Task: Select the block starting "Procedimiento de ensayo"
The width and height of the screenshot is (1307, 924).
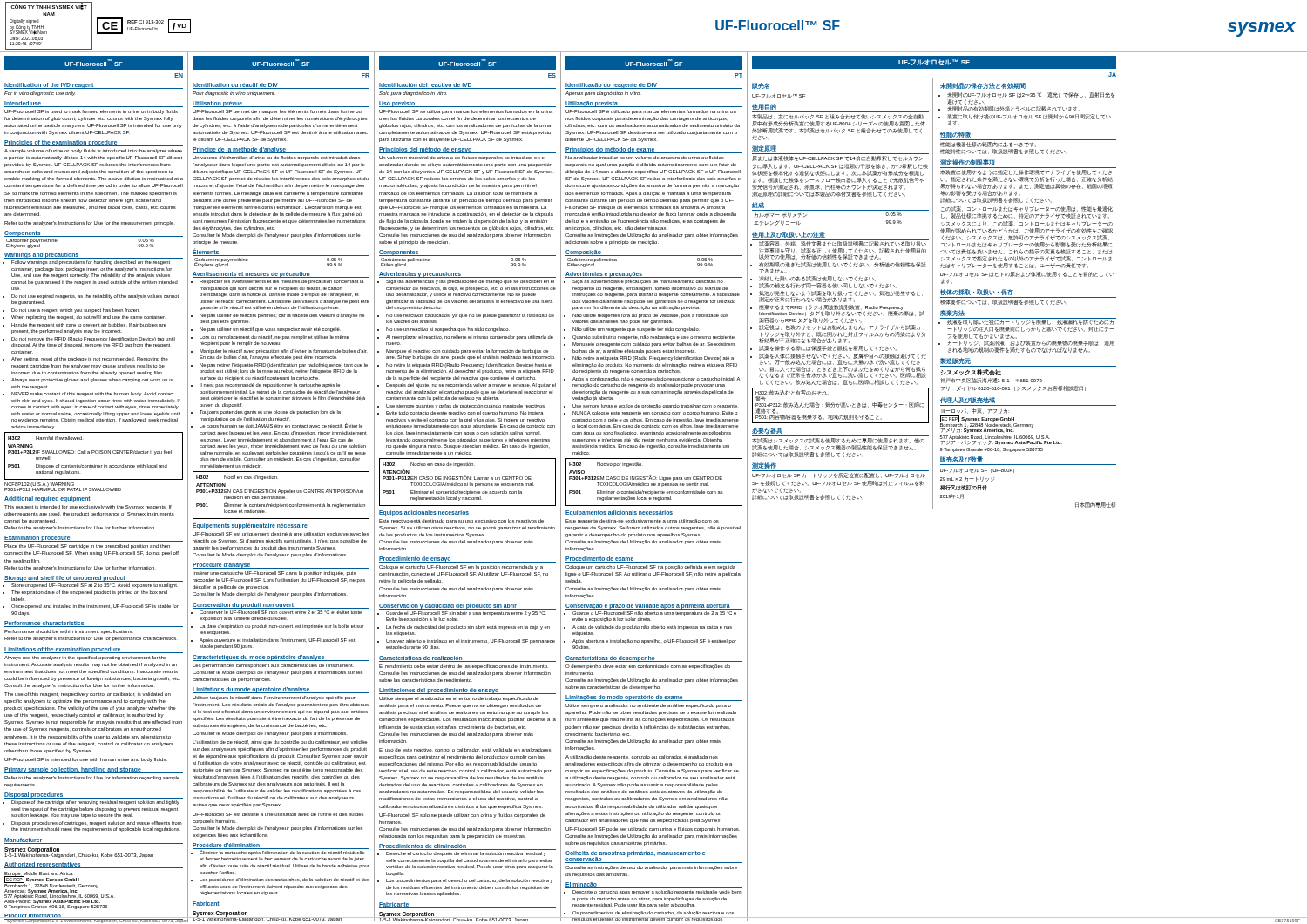Action: coord(415,559)
